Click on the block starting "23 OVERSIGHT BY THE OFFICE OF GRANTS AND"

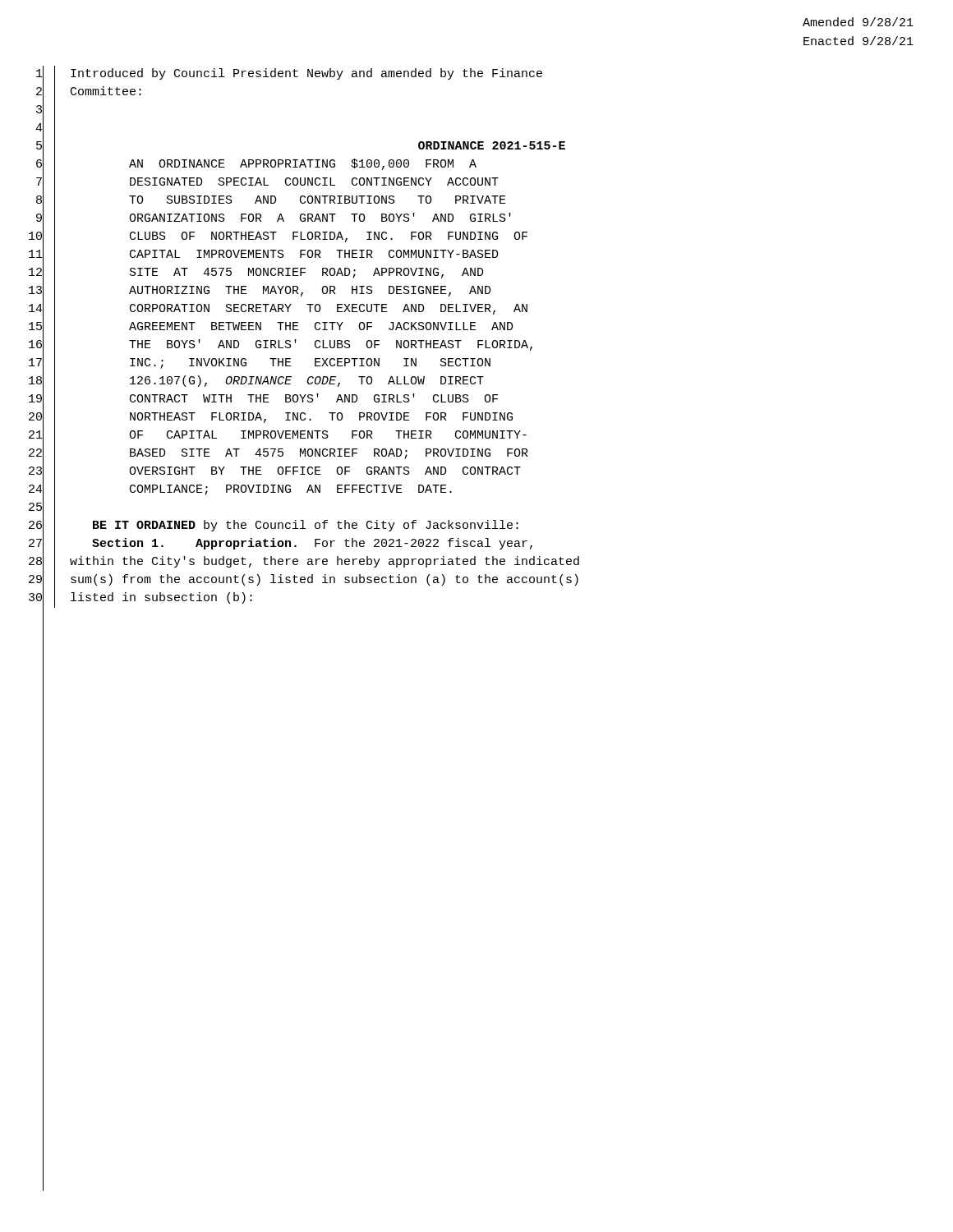pos(457,472)
